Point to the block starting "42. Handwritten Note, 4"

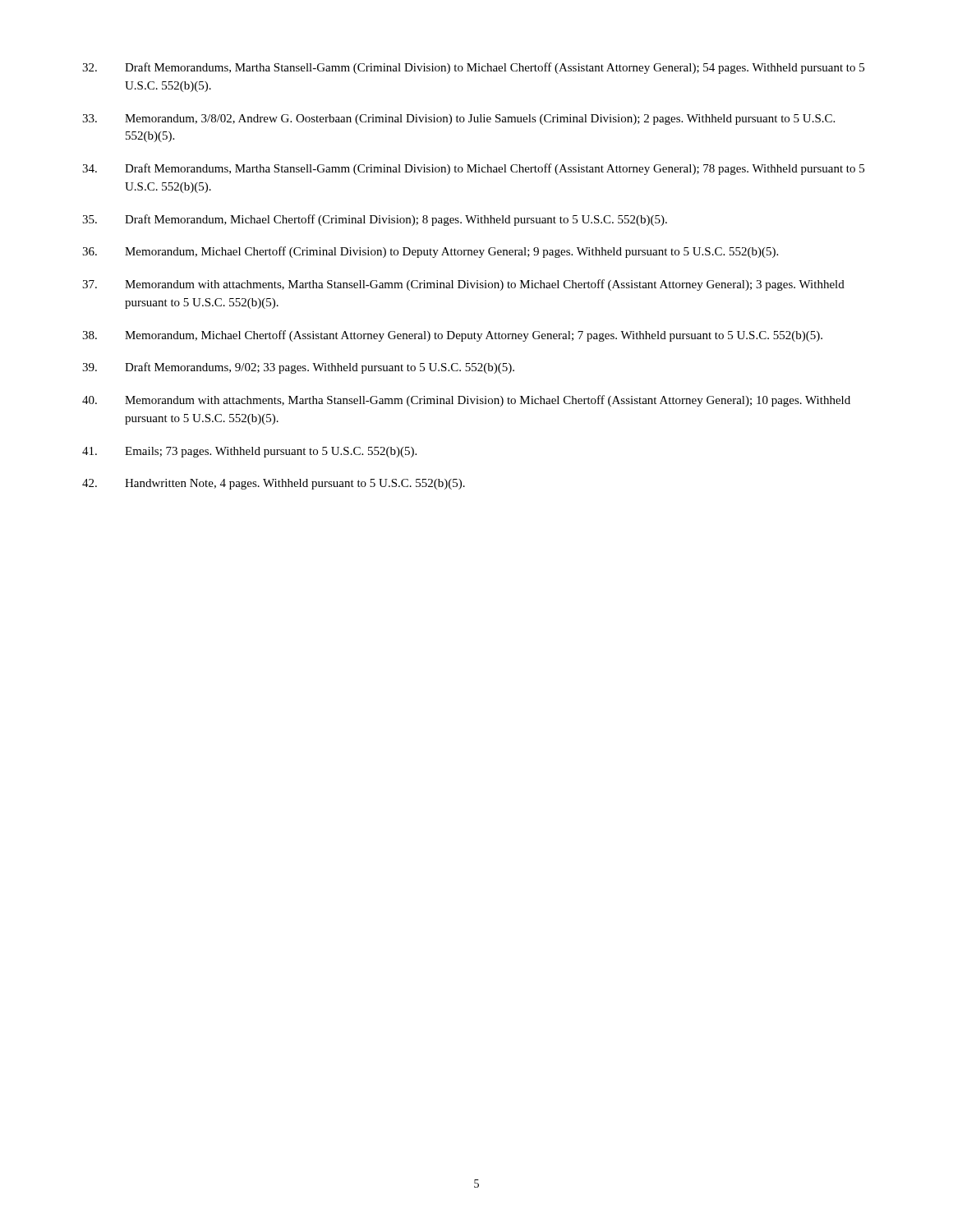pyautogui.click(x=476, y=484)
